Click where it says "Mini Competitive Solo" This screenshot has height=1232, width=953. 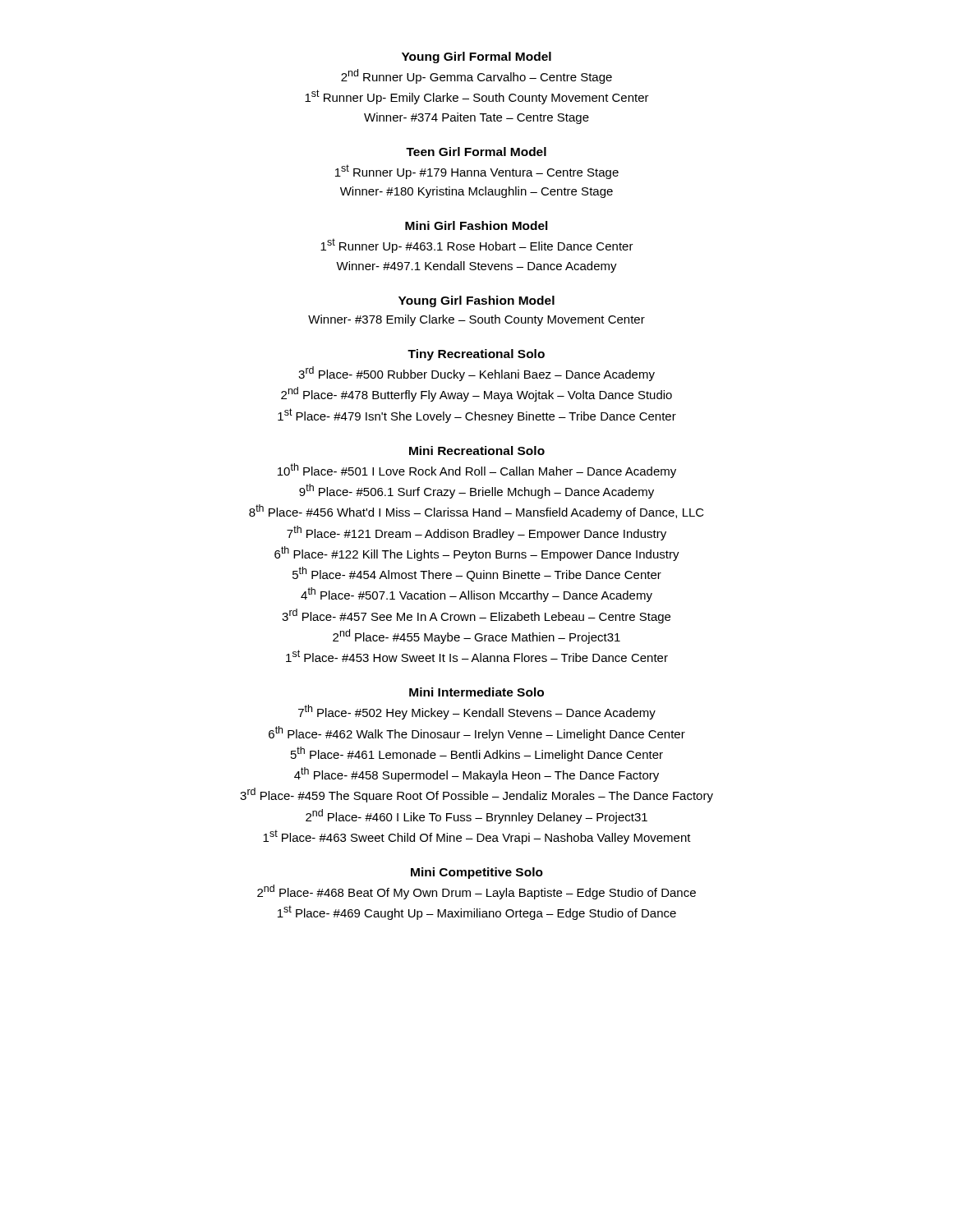(x=476, y=872)
